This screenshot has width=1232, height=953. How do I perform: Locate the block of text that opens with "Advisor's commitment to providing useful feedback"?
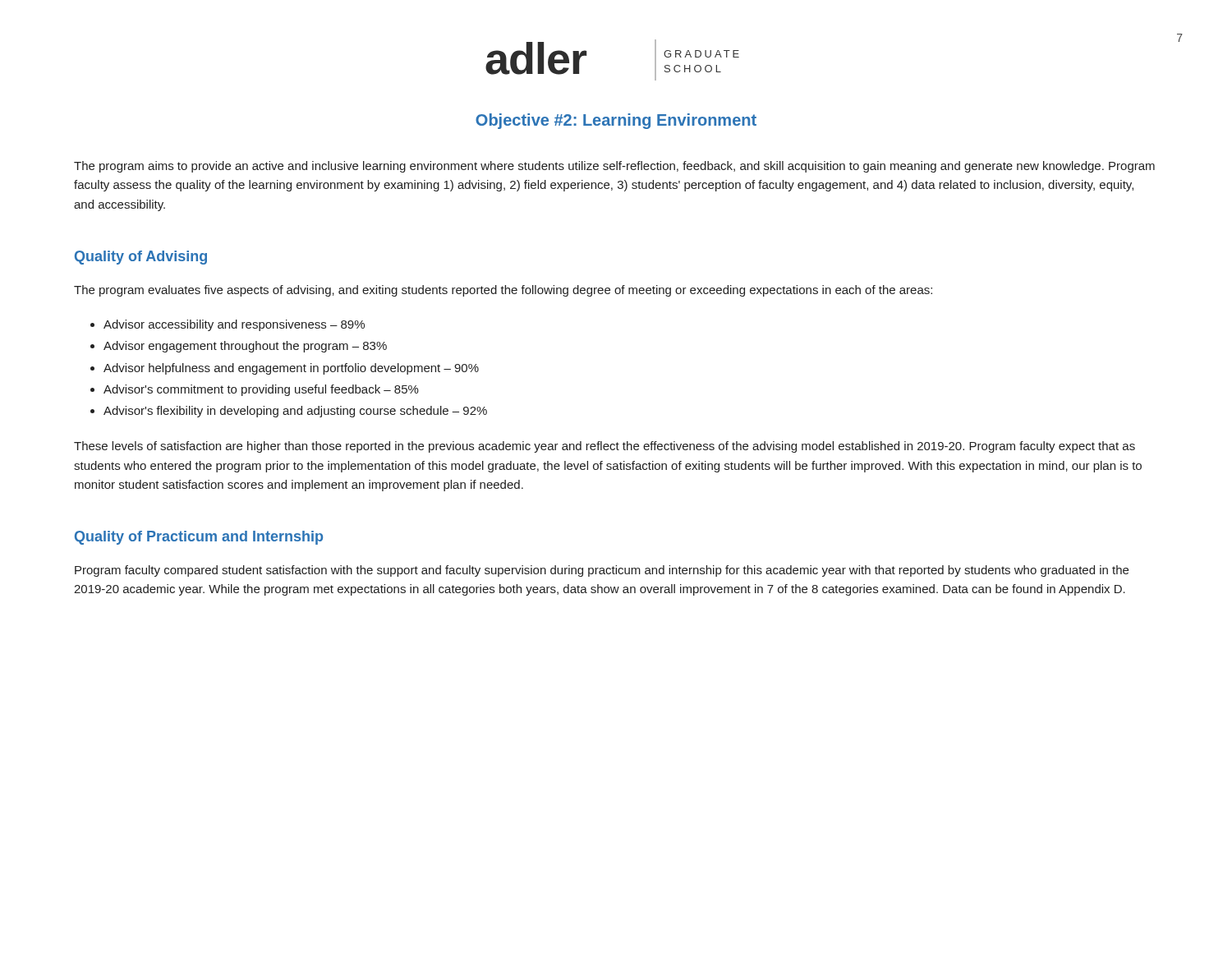click(261, 389)
